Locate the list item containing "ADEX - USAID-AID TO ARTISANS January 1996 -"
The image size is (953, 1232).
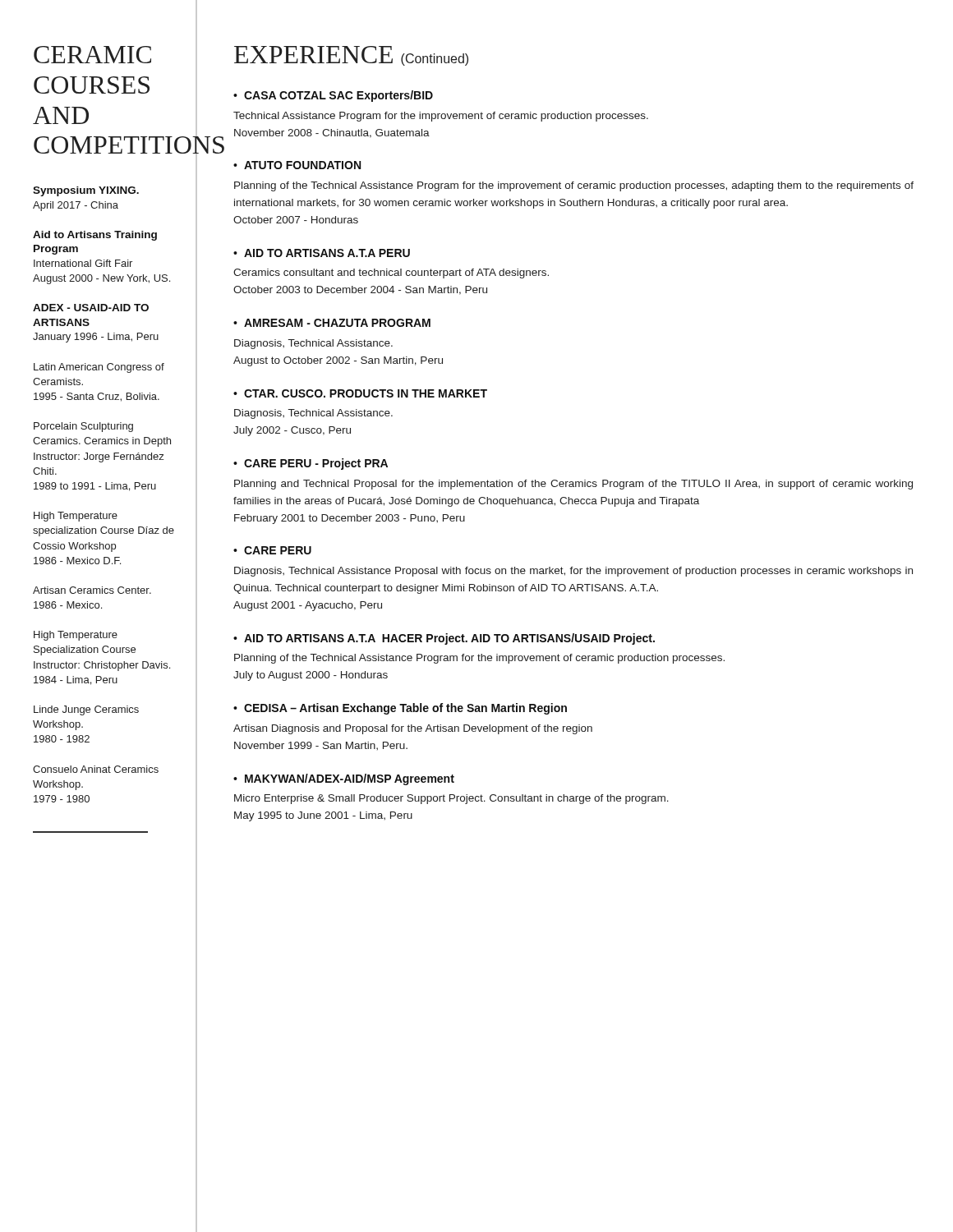click(104, 323)
